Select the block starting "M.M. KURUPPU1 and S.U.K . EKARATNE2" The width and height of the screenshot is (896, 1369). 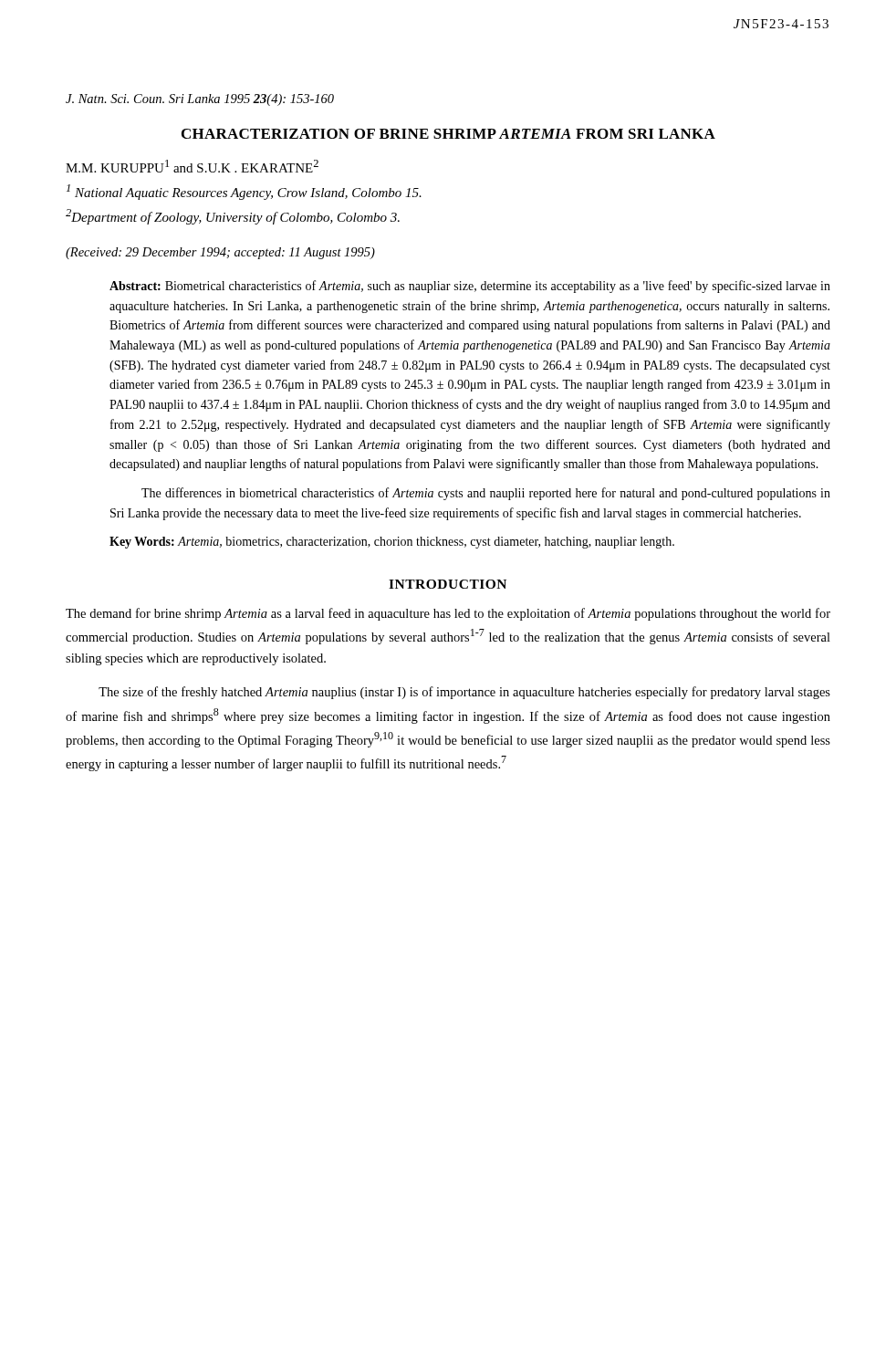tap(244, 191)
